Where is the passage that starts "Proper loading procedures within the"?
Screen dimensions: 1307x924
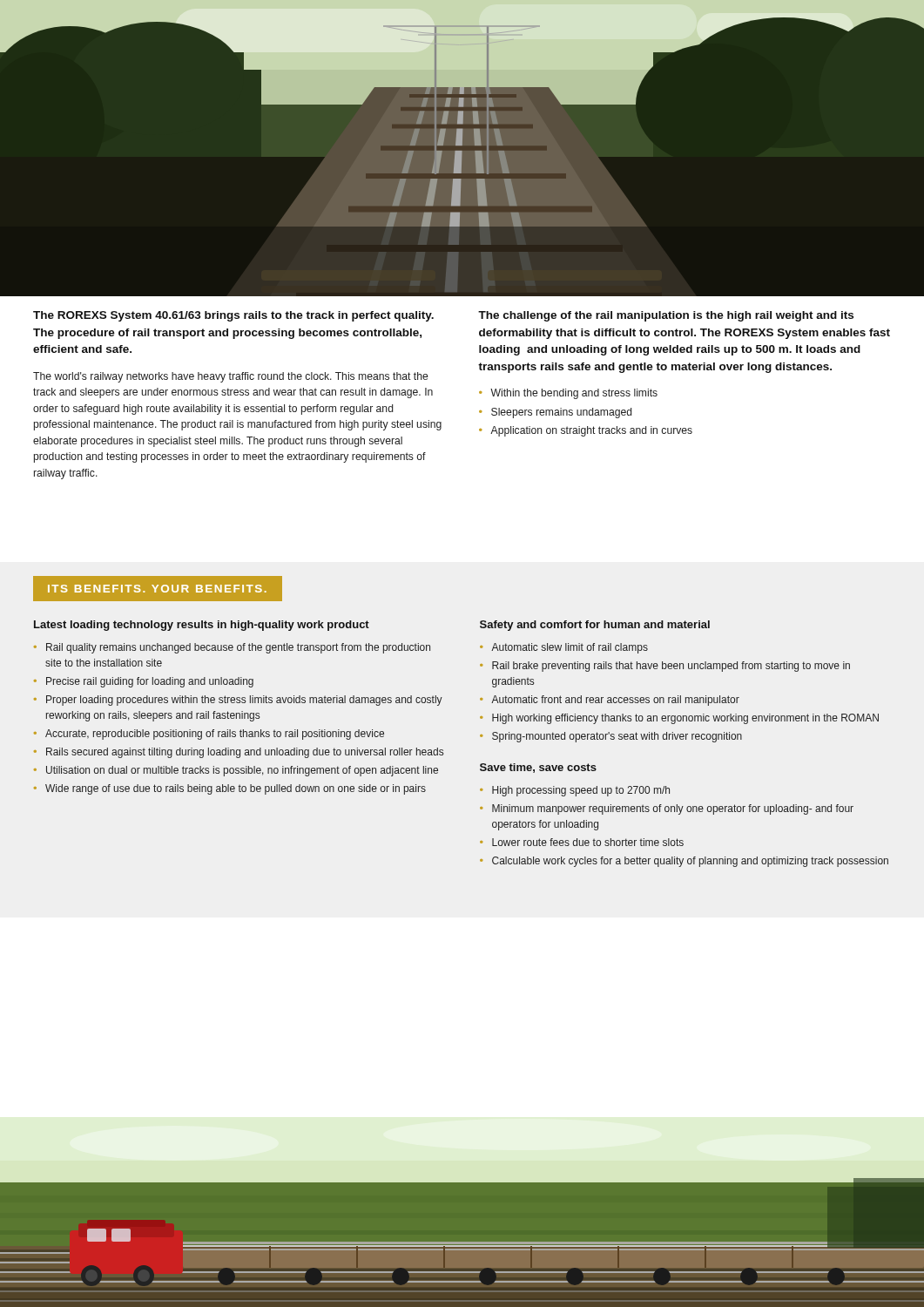(x=244, y=708)
